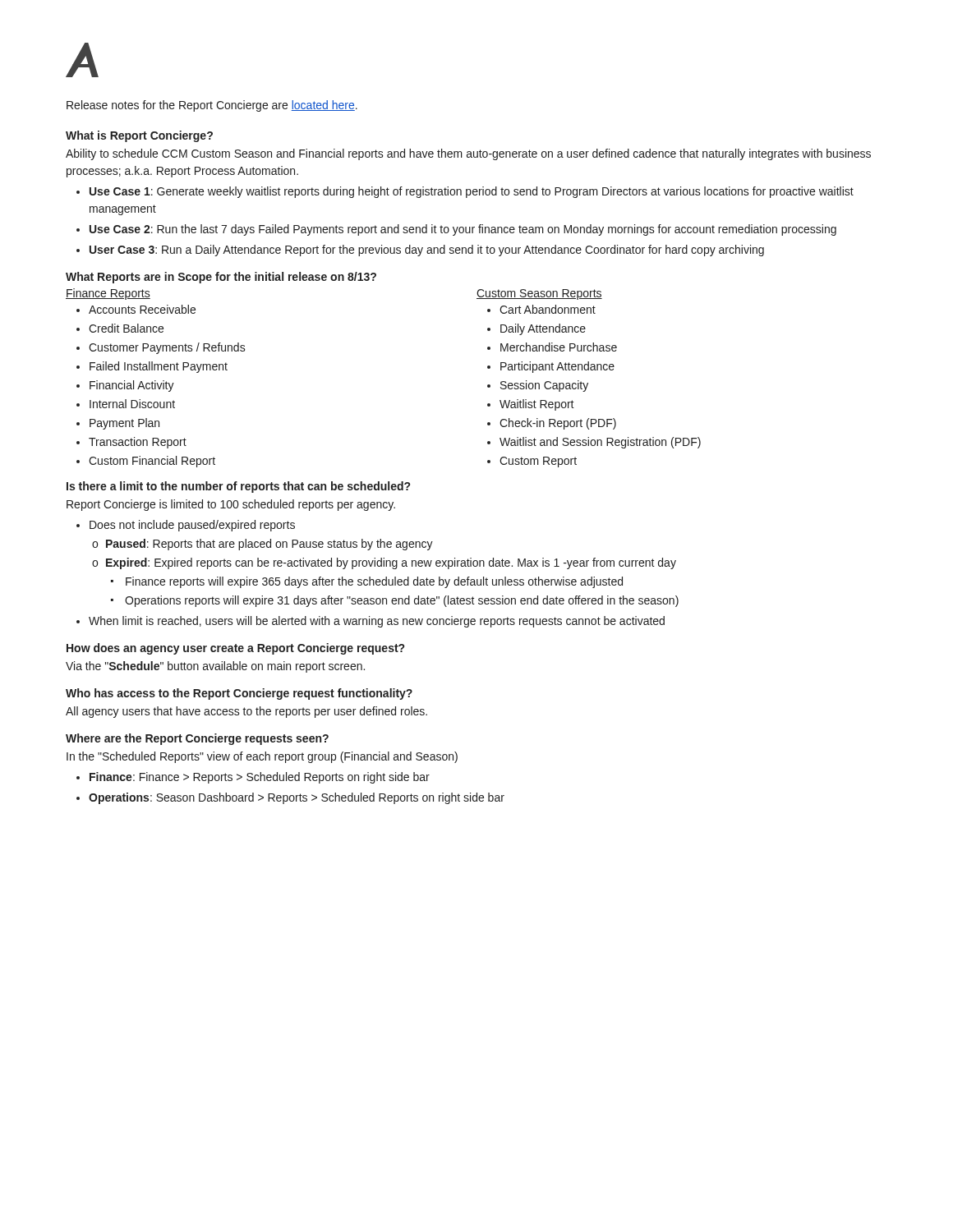Point to "Participant Attendance"

coord(557,366)
